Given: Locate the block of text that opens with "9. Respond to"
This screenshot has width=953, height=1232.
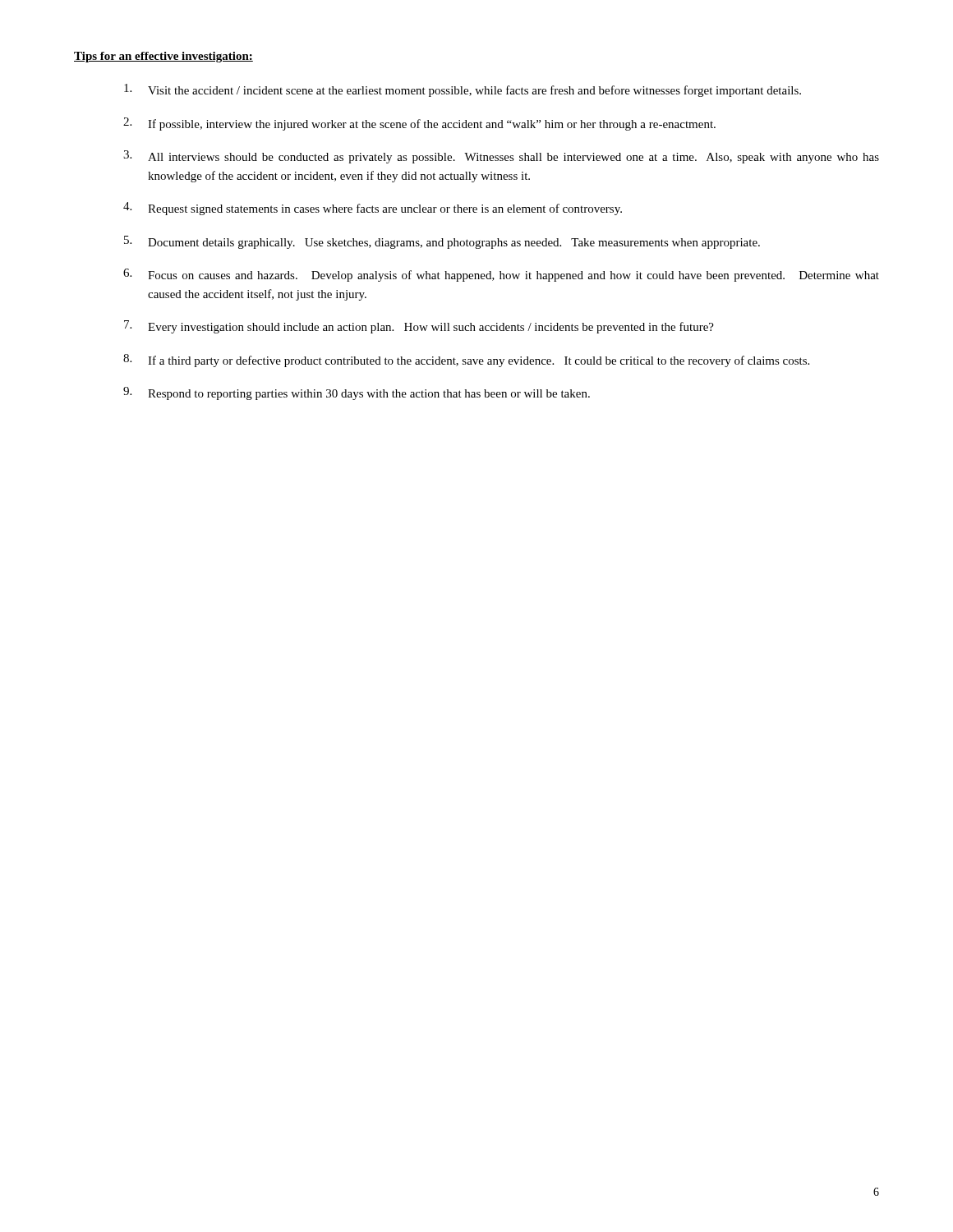Looking at the screenshot, I should coord(501,394).
